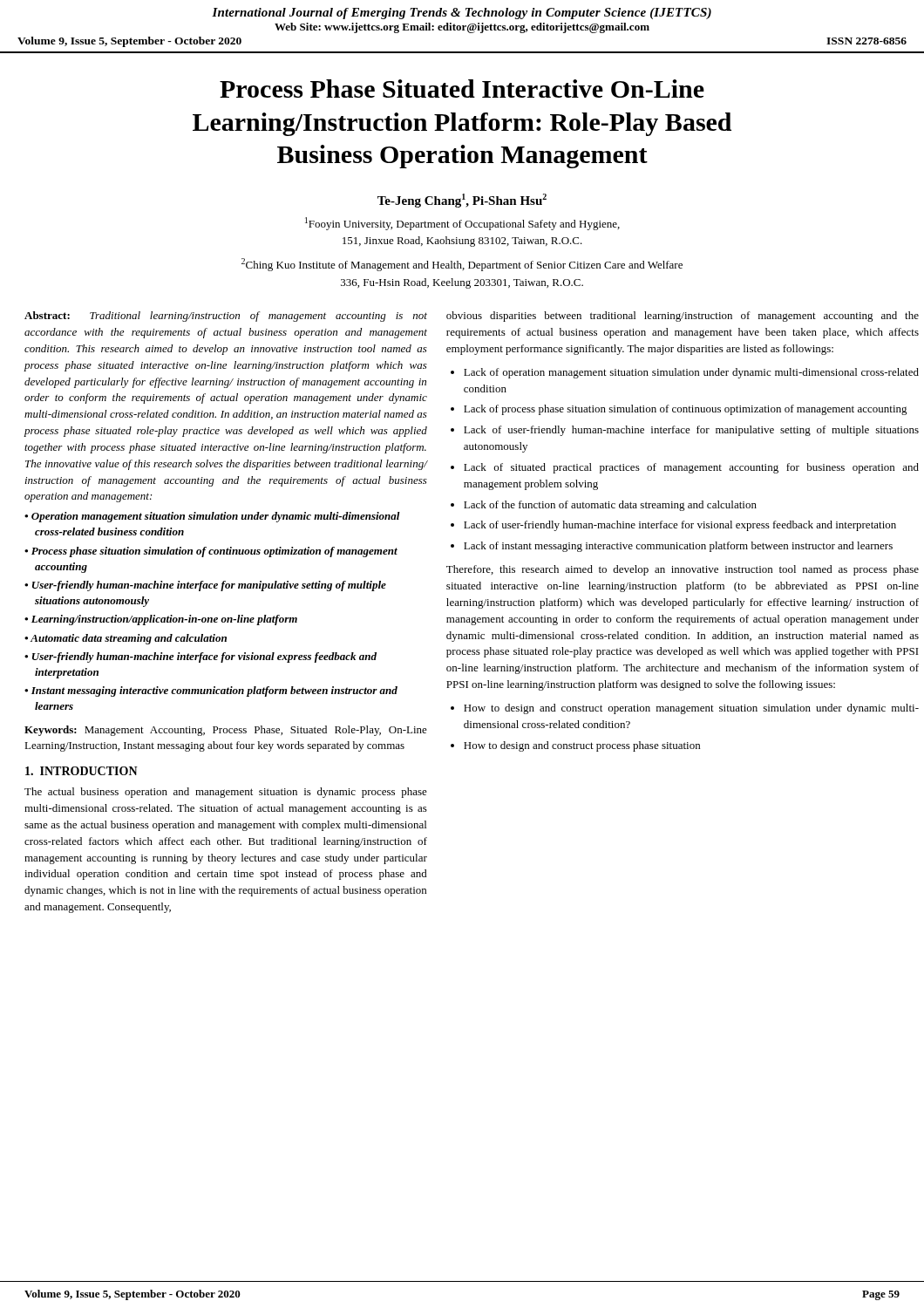Locate the region starting "Lack of process"
Image resolution: width=924 pixels, height=1308 pixels.
point(685,409)
